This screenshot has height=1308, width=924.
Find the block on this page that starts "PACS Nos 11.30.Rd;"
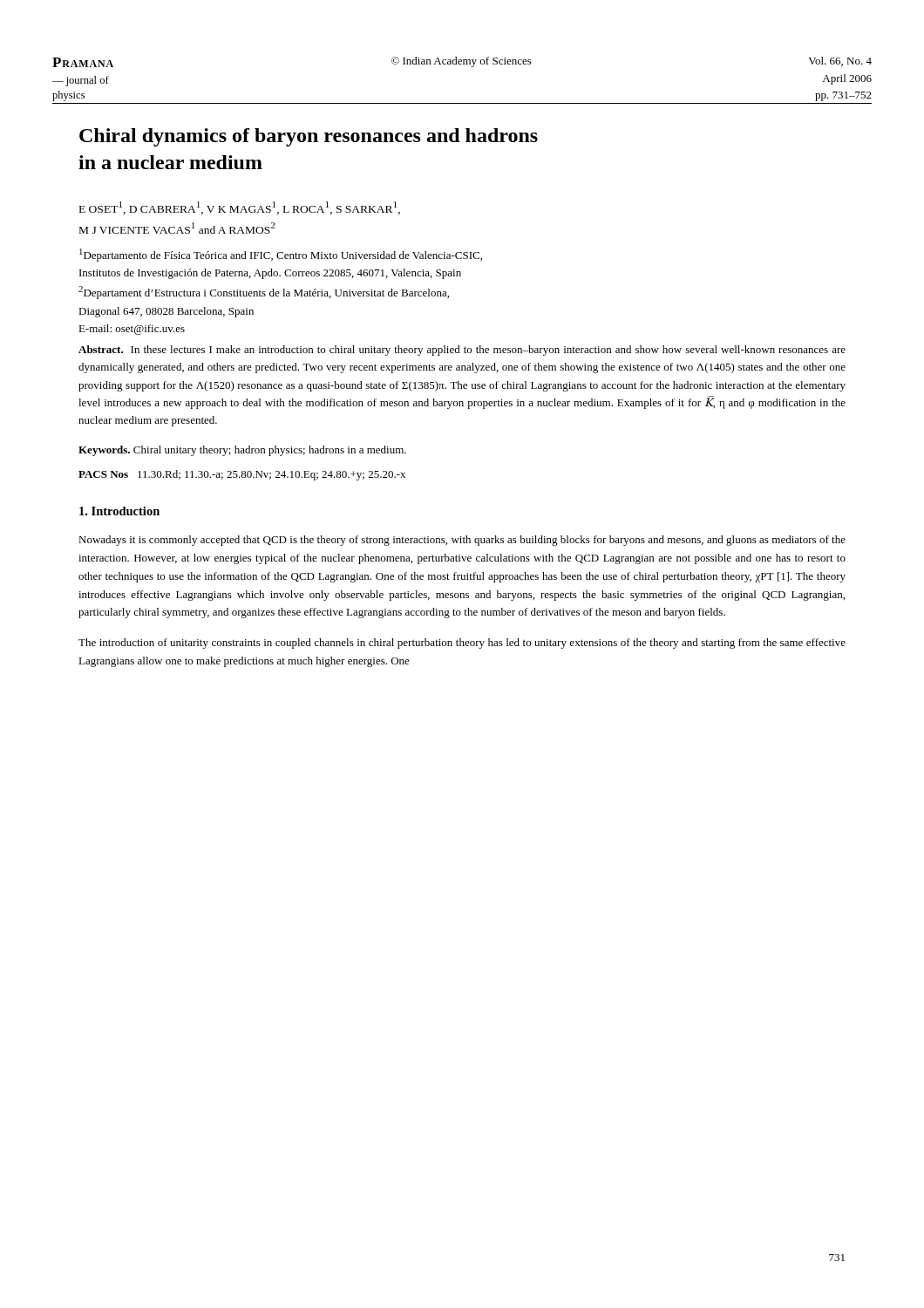click(242, 474)
